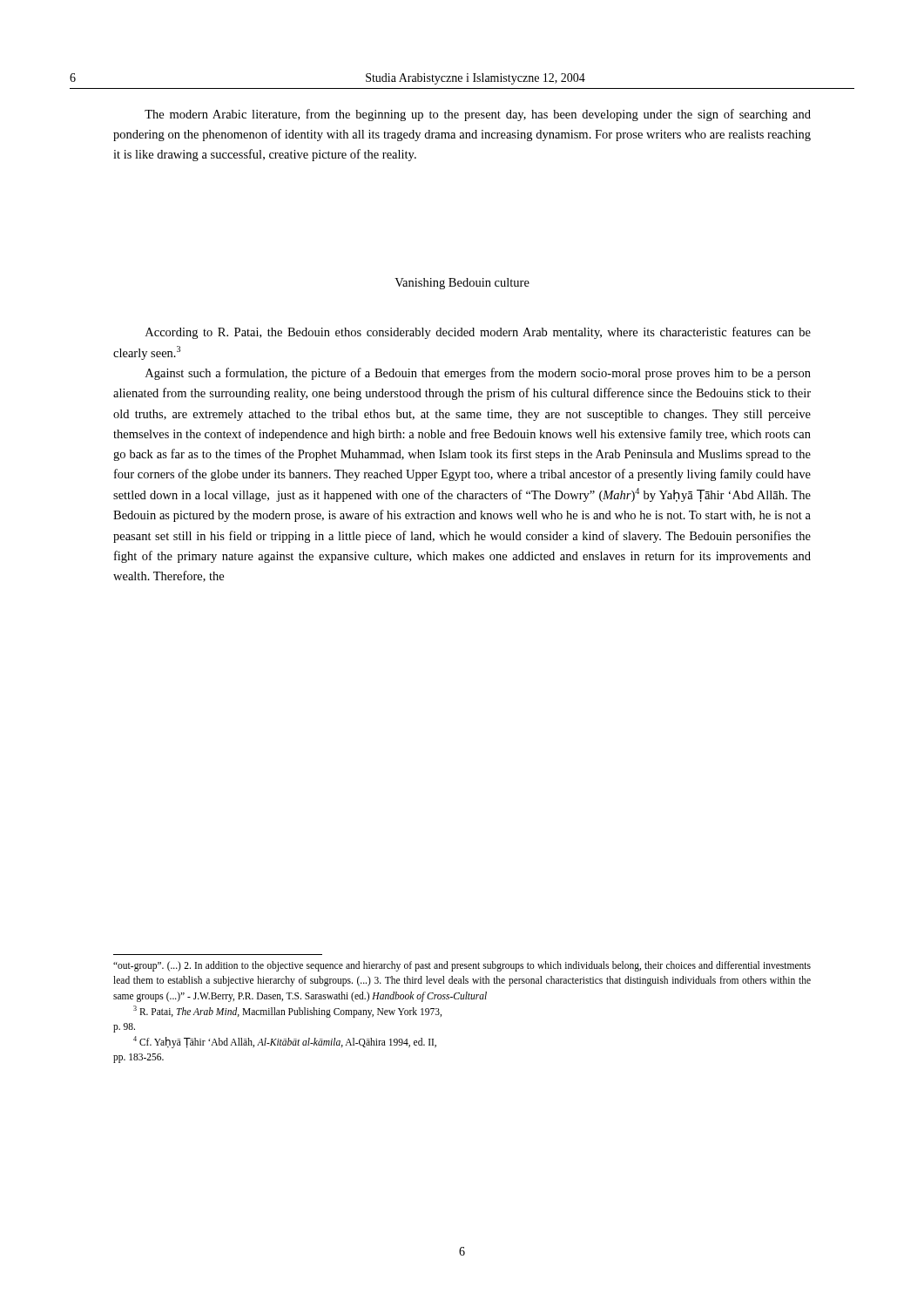Screen dimensions: 1307x924
Task: Point to "Vanishing Bedouin culture"
Action: coord(462,282)
